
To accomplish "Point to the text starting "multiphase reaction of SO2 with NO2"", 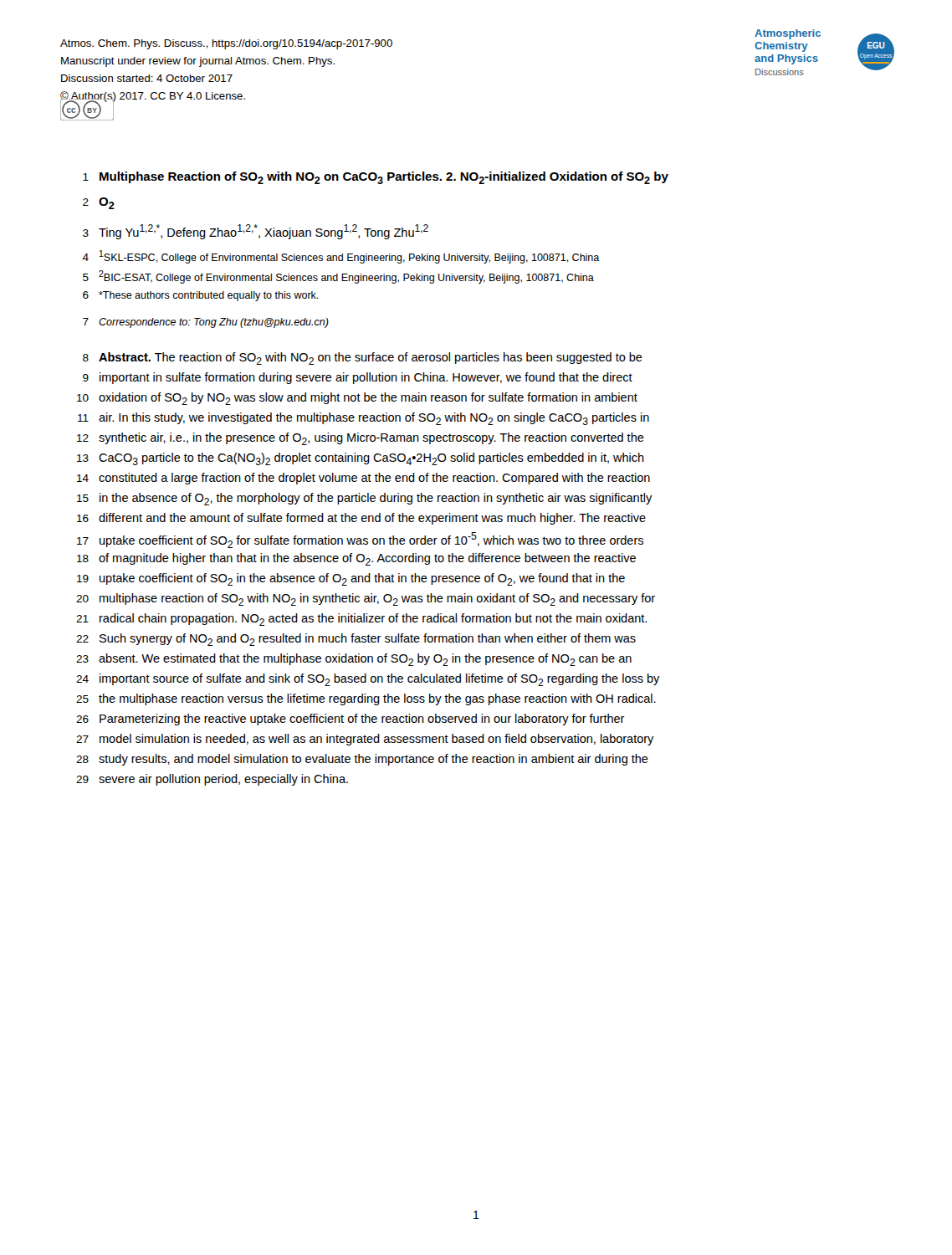I will [x=377, y=600].
